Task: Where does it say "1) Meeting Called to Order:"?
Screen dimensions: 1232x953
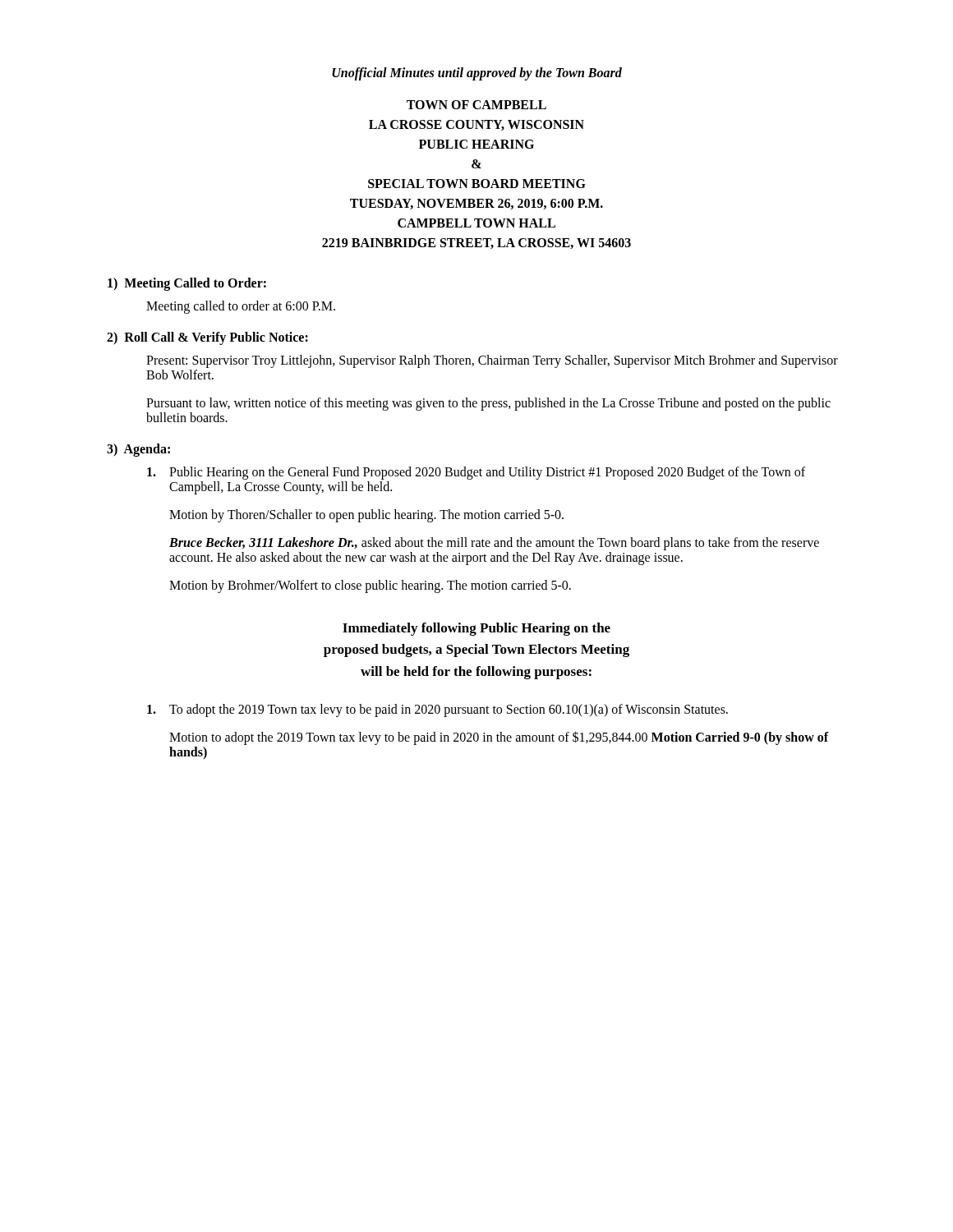Action: click(x=187, y=283)
